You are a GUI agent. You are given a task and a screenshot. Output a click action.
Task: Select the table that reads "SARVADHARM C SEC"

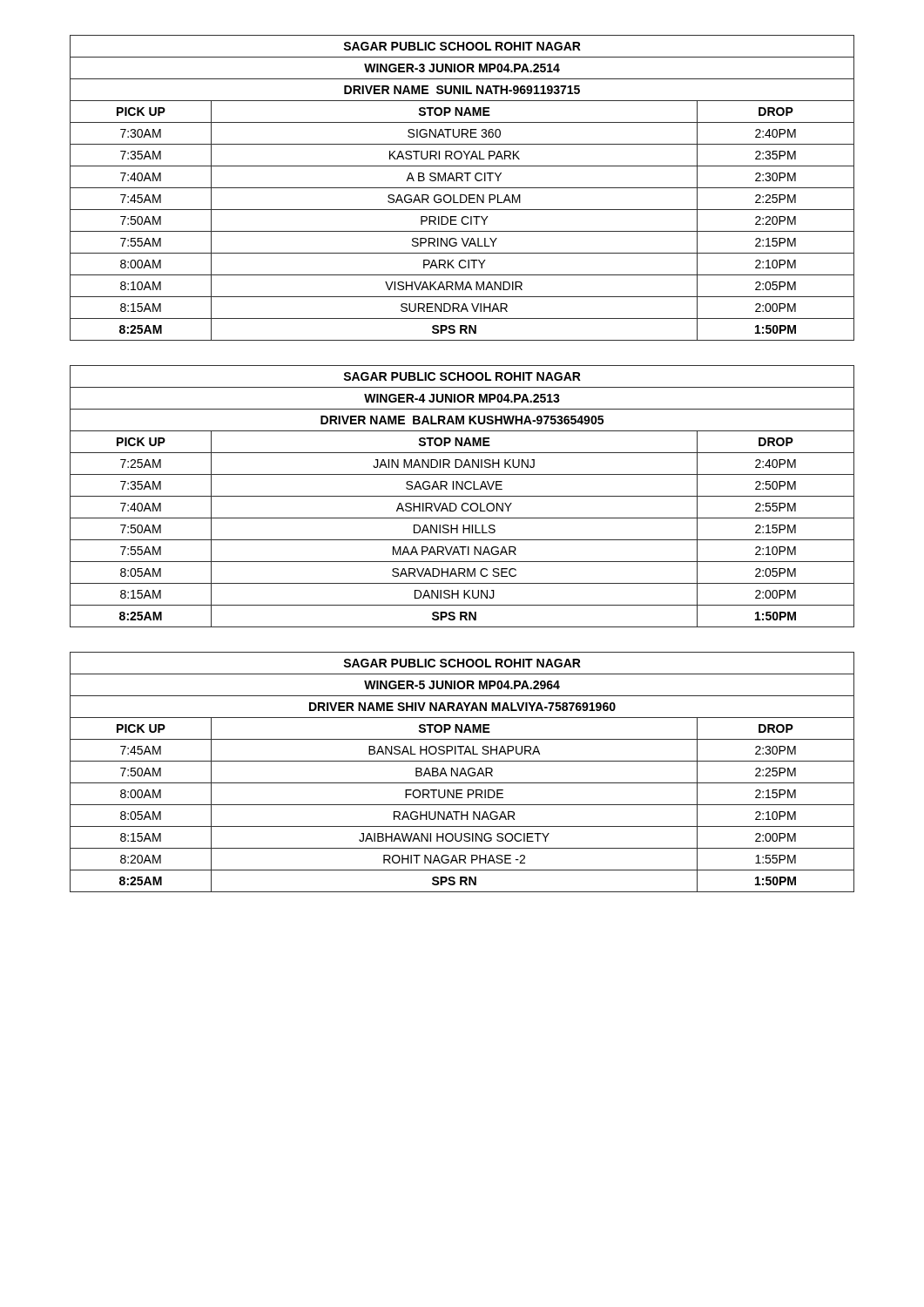click(462, 496)
